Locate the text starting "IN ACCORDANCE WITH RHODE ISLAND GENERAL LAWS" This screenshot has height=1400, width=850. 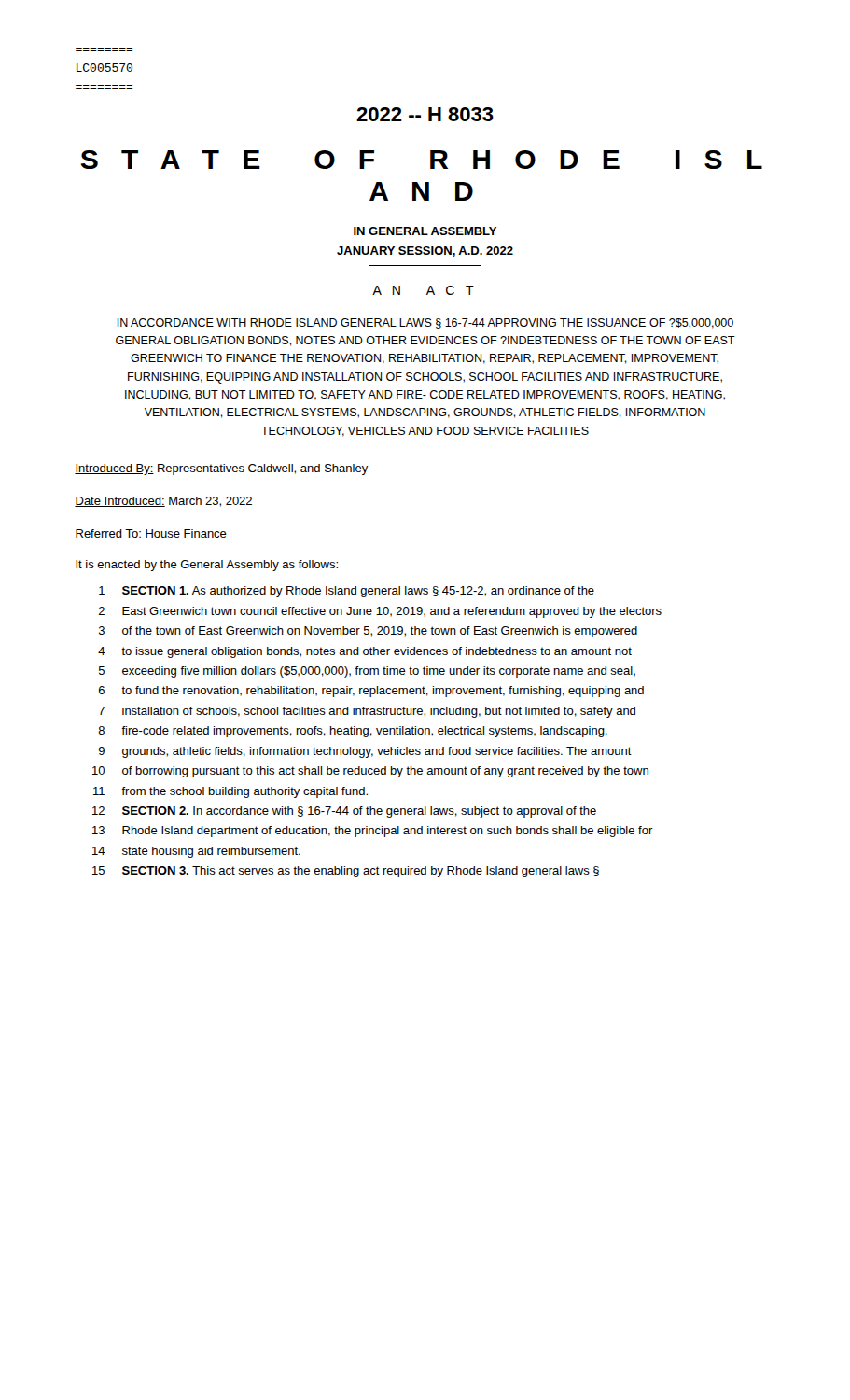pyautogui.click(x=425, y=377)
